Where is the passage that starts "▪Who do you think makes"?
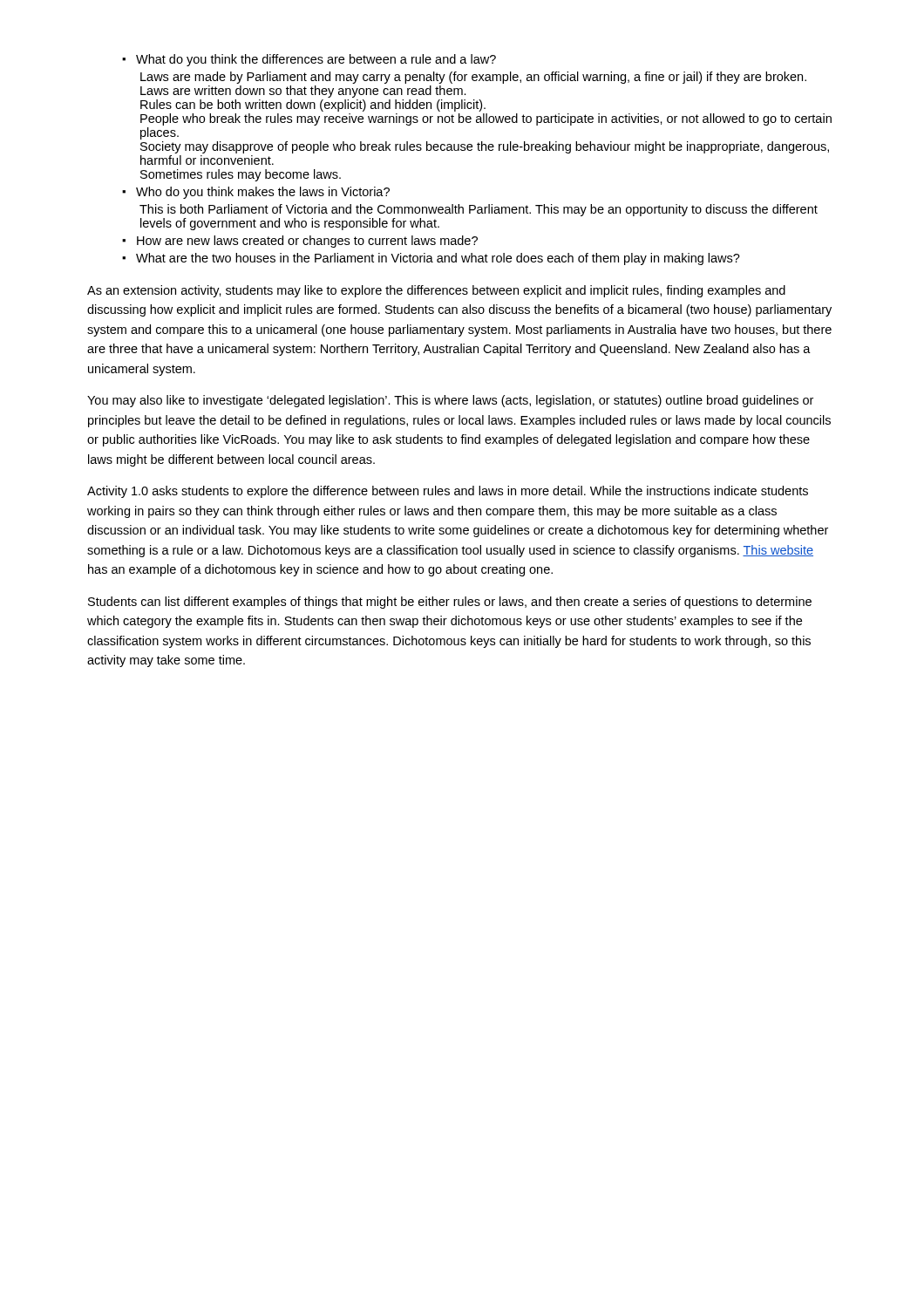This screenshot has height=1308, width=924. point(479,208)
